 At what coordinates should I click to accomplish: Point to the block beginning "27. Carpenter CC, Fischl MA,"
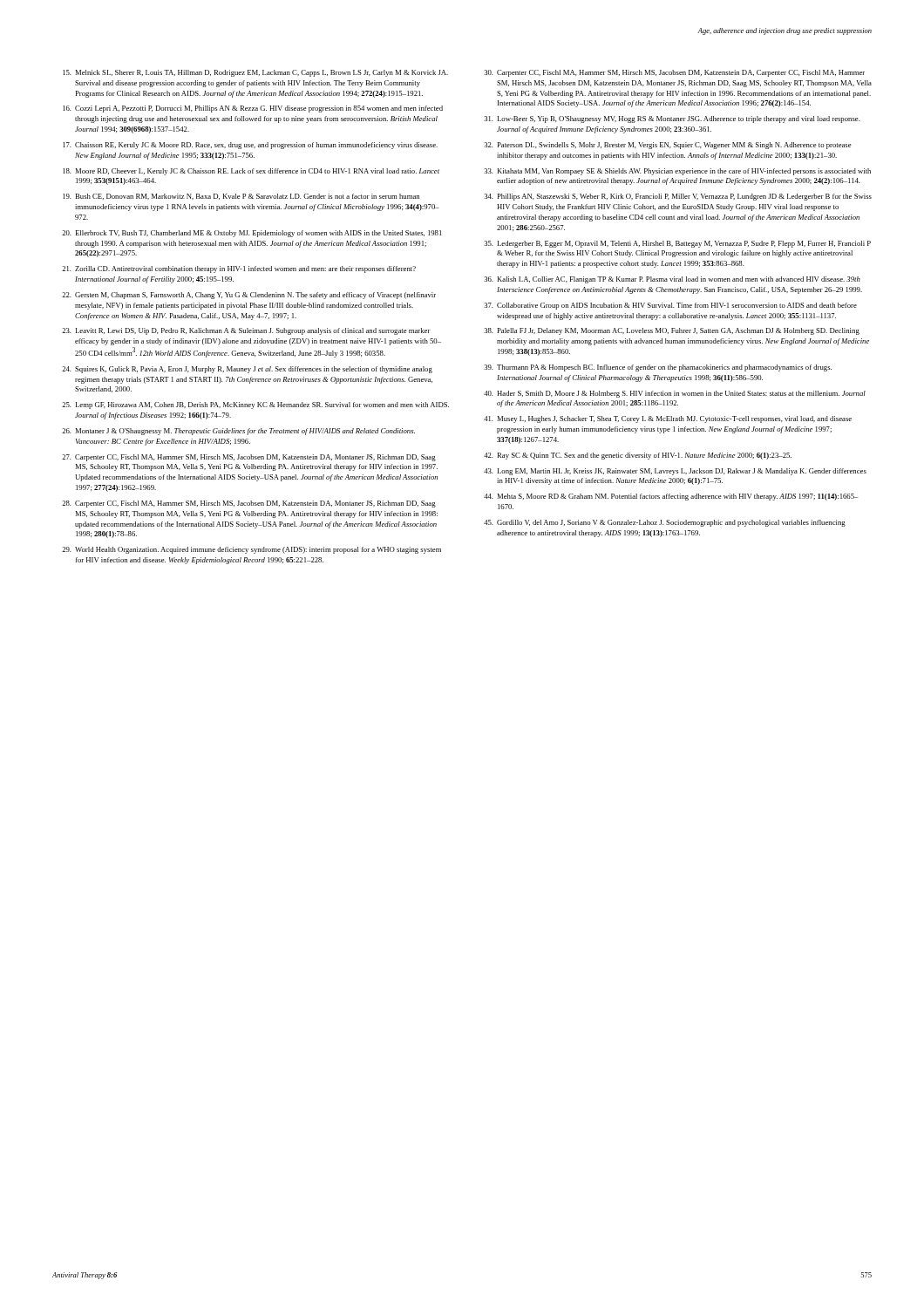tap(251, 473)
